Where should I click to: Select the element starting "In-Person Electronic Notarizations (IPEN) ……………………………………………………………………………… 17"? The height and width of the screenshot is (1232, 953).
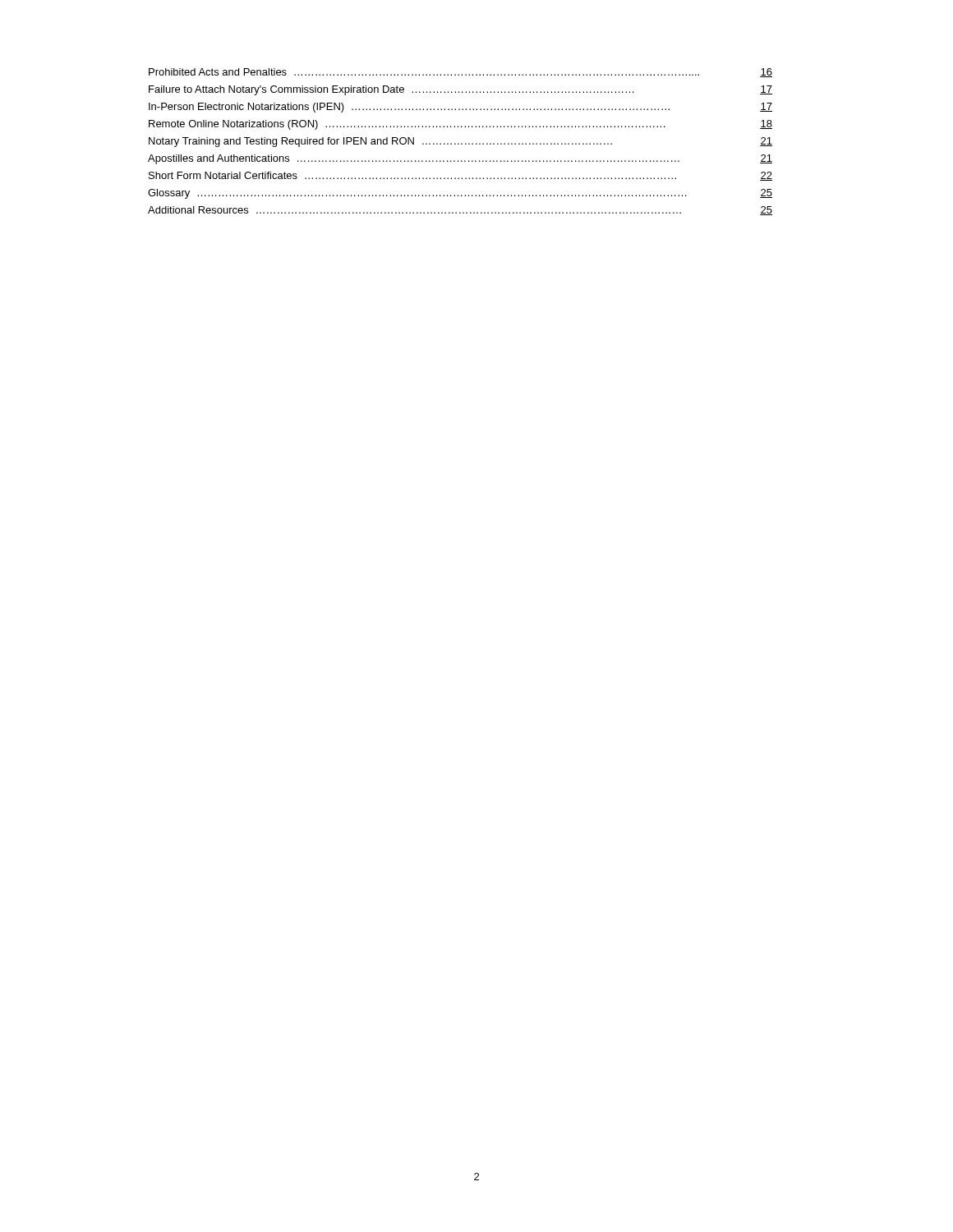[x=460, y=106]
